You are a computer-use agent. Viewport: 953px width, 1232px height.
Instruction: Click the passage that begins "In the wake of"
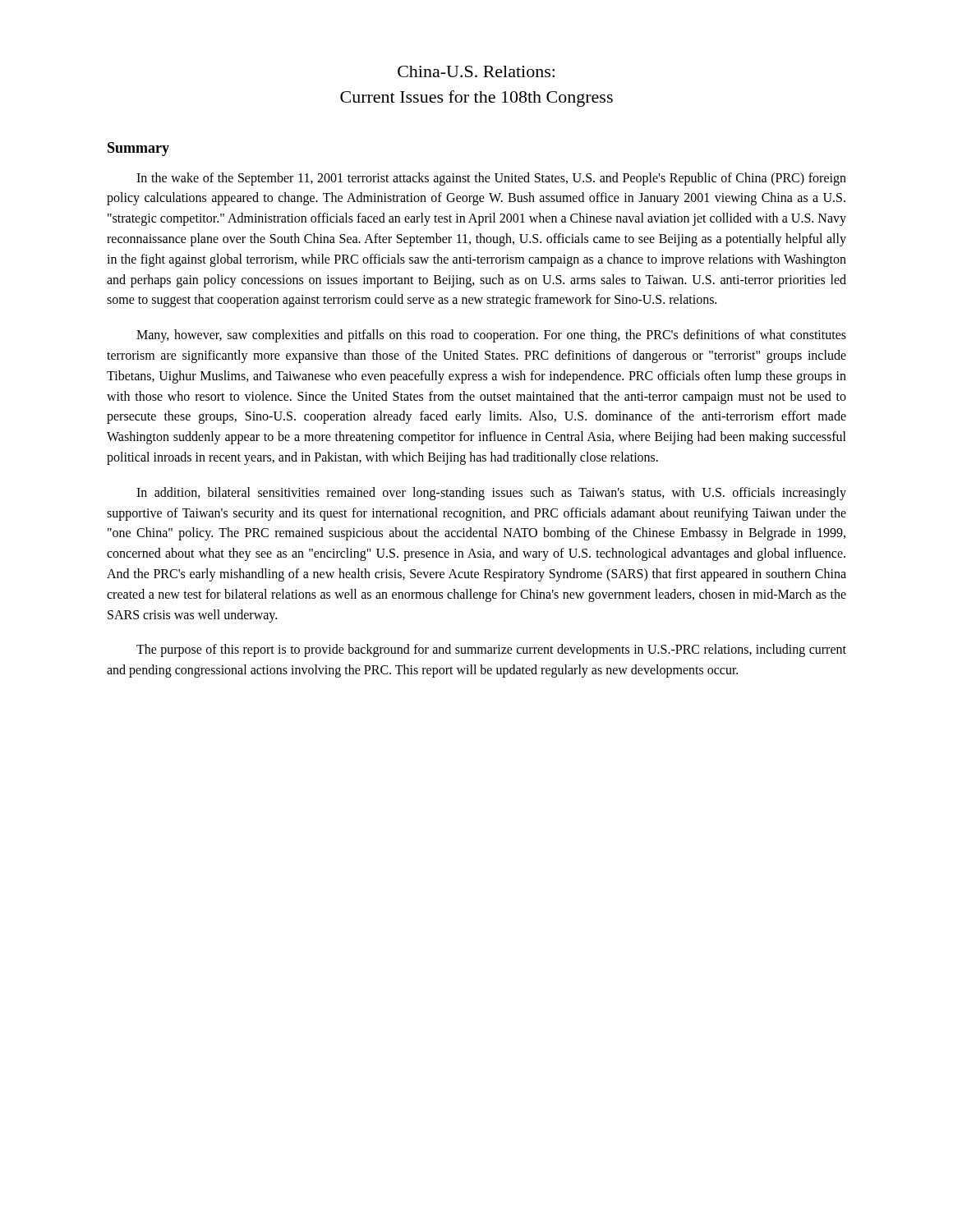pos(476,424)
